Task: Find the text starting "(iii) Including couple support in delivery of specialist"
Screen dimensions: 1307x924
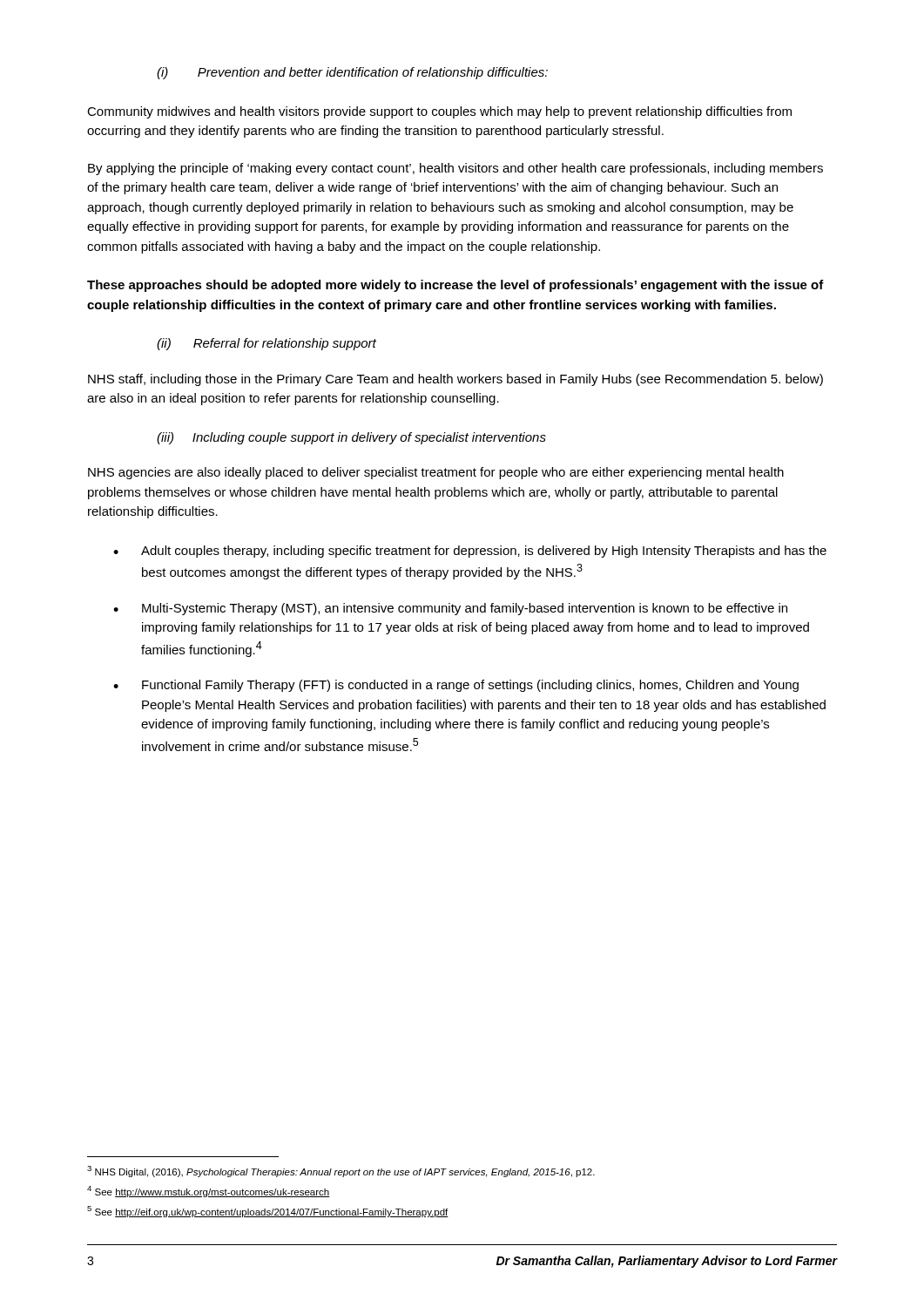Action: pyautogui.click(x=351, y=437)
